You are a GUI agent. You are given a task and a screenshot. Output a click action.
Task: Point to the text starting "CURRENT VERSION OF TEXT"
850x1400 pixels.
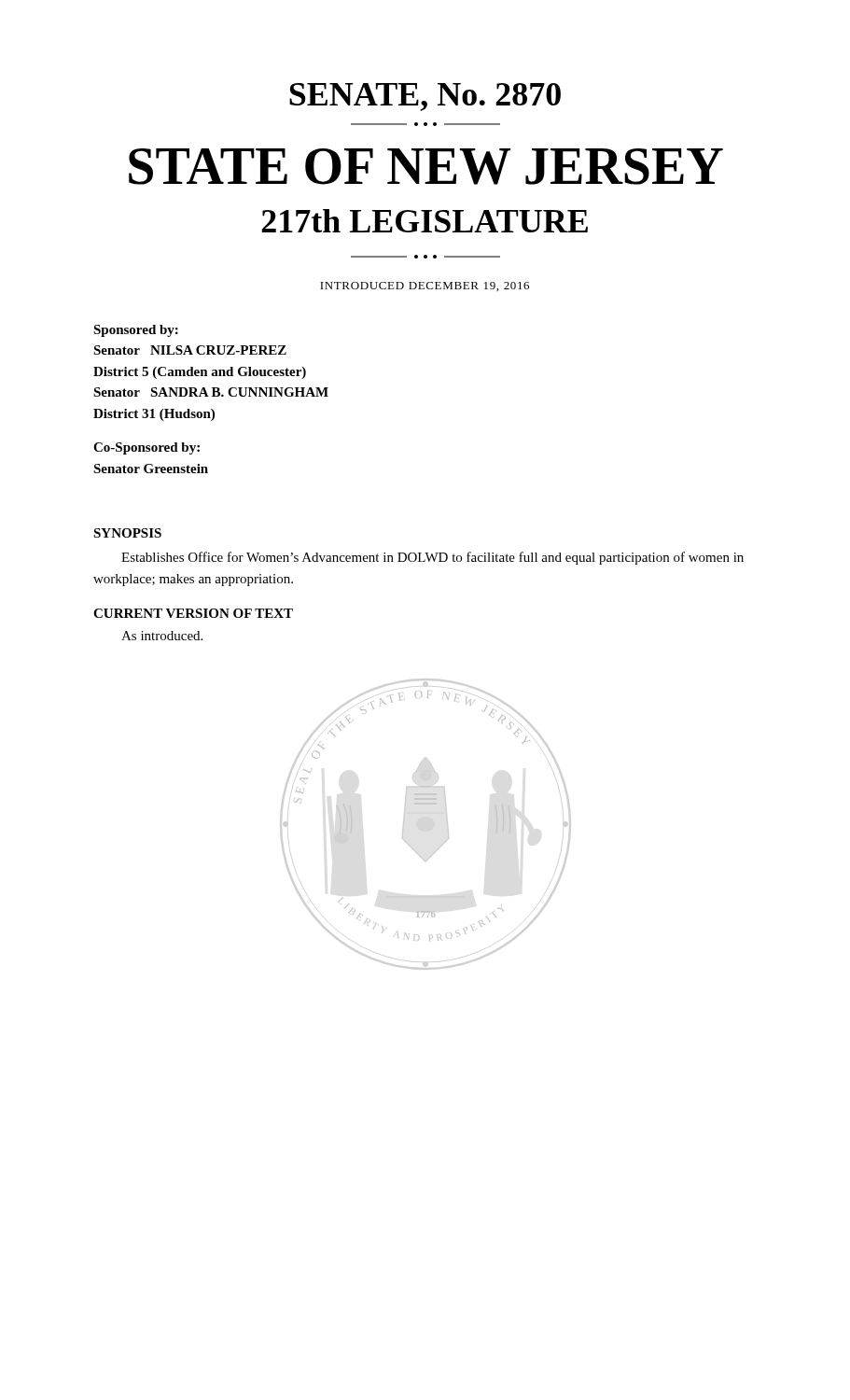click(193, 613)
